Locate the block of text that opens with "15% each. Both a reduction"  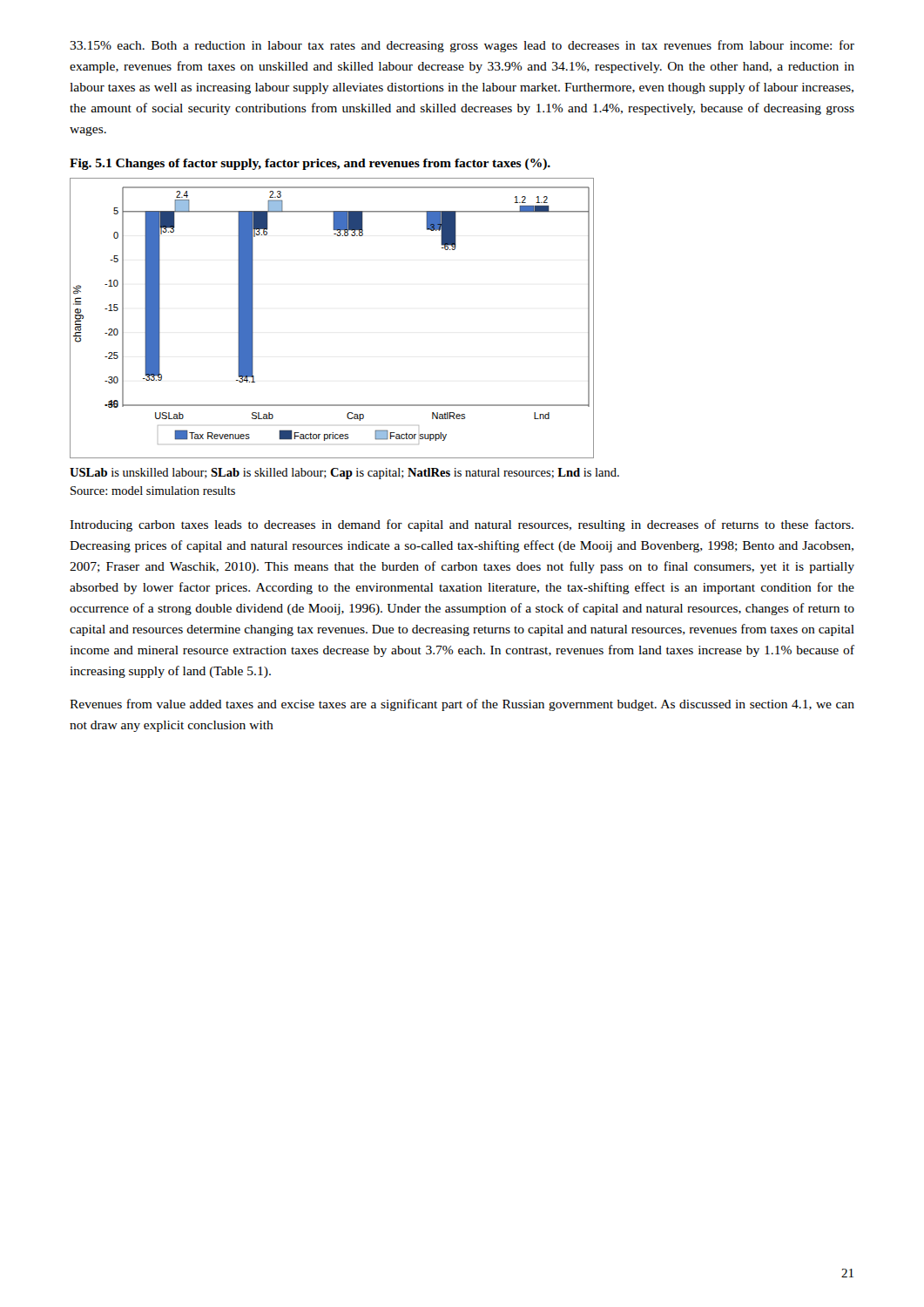pyautogui.click(x=462, y=87)
